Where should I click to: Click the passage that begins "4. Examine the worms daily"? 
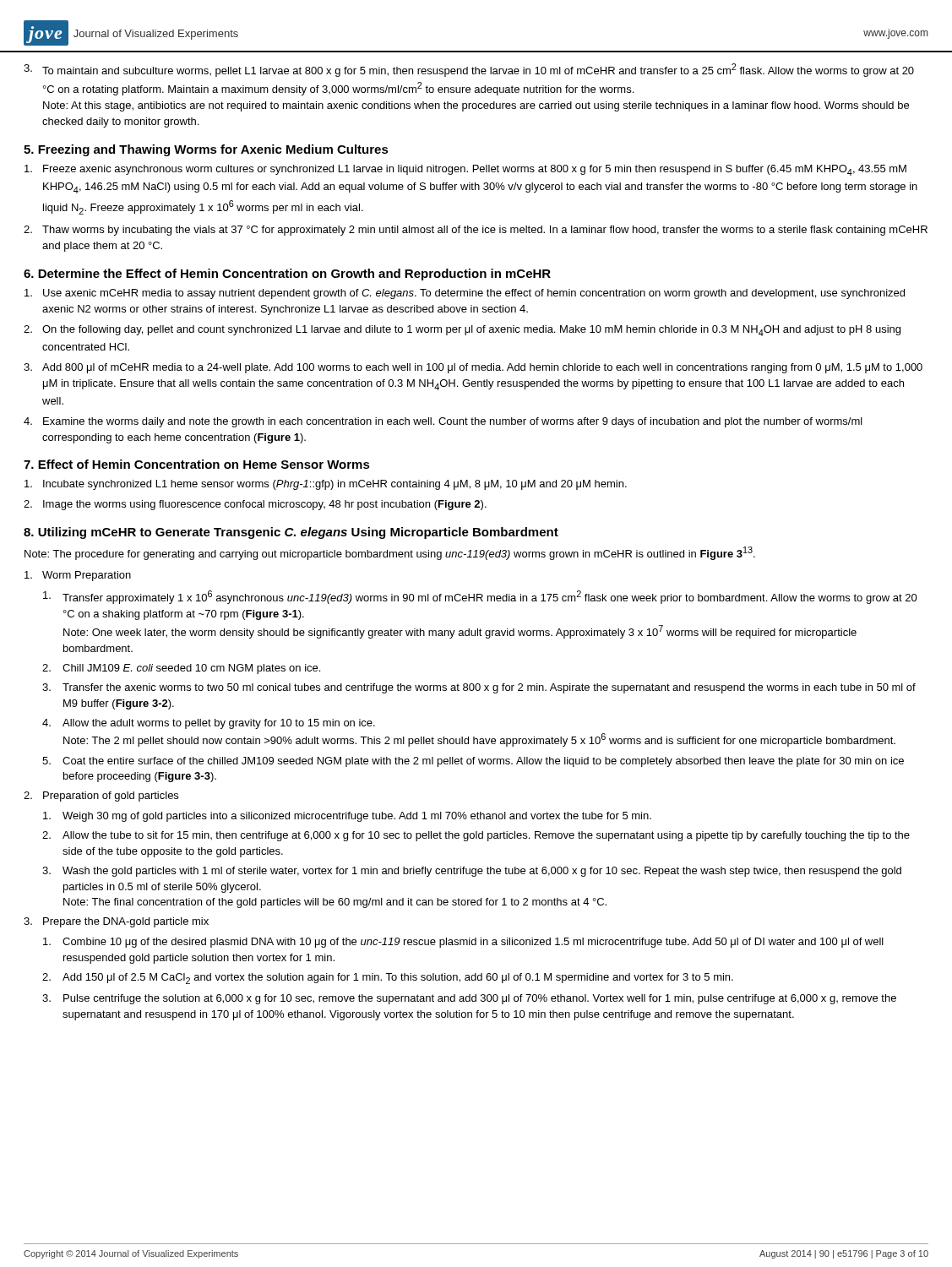476,430
